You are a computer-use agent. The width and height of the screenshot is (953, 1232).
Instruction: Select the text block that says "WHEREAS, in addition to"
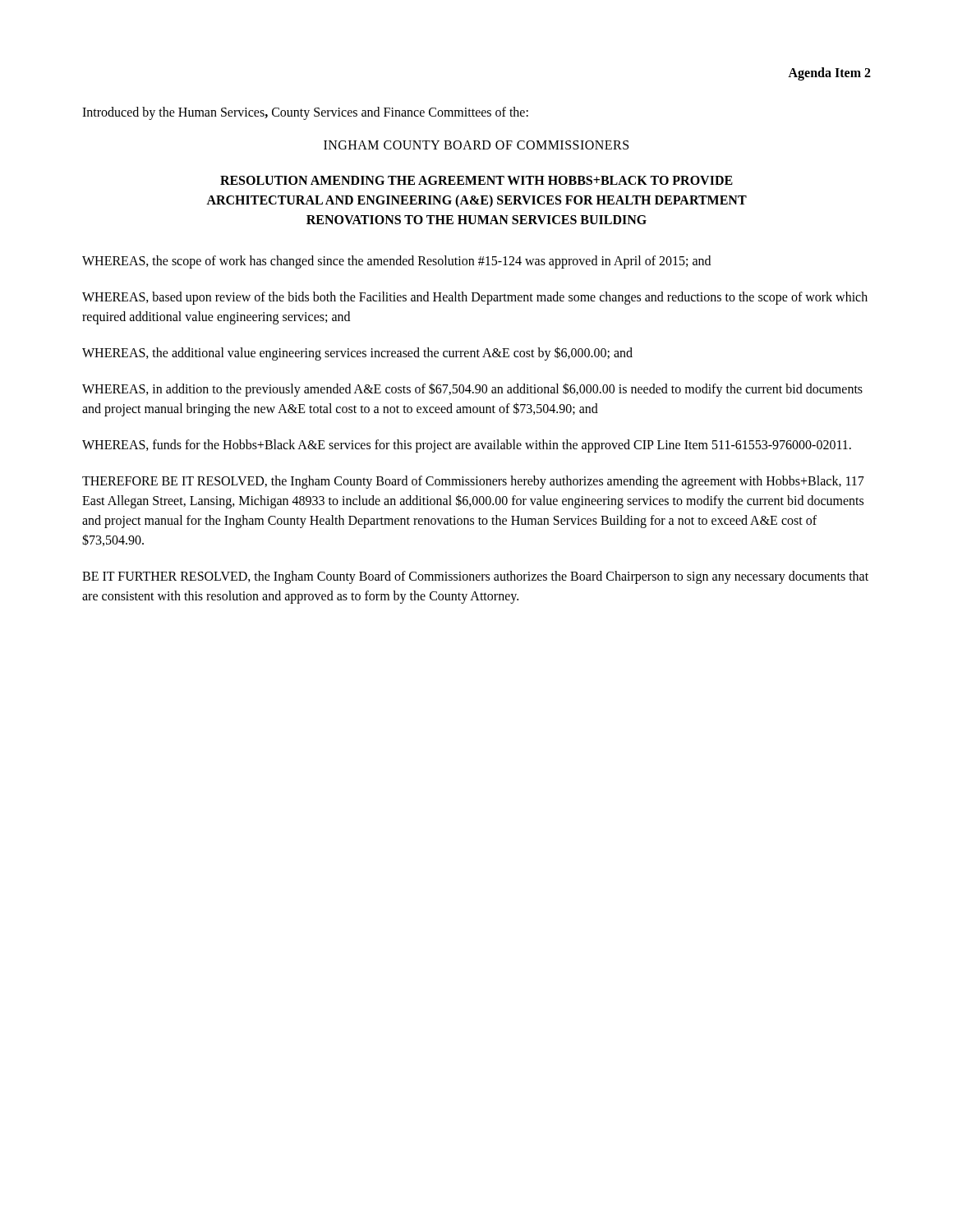(472, 399)
